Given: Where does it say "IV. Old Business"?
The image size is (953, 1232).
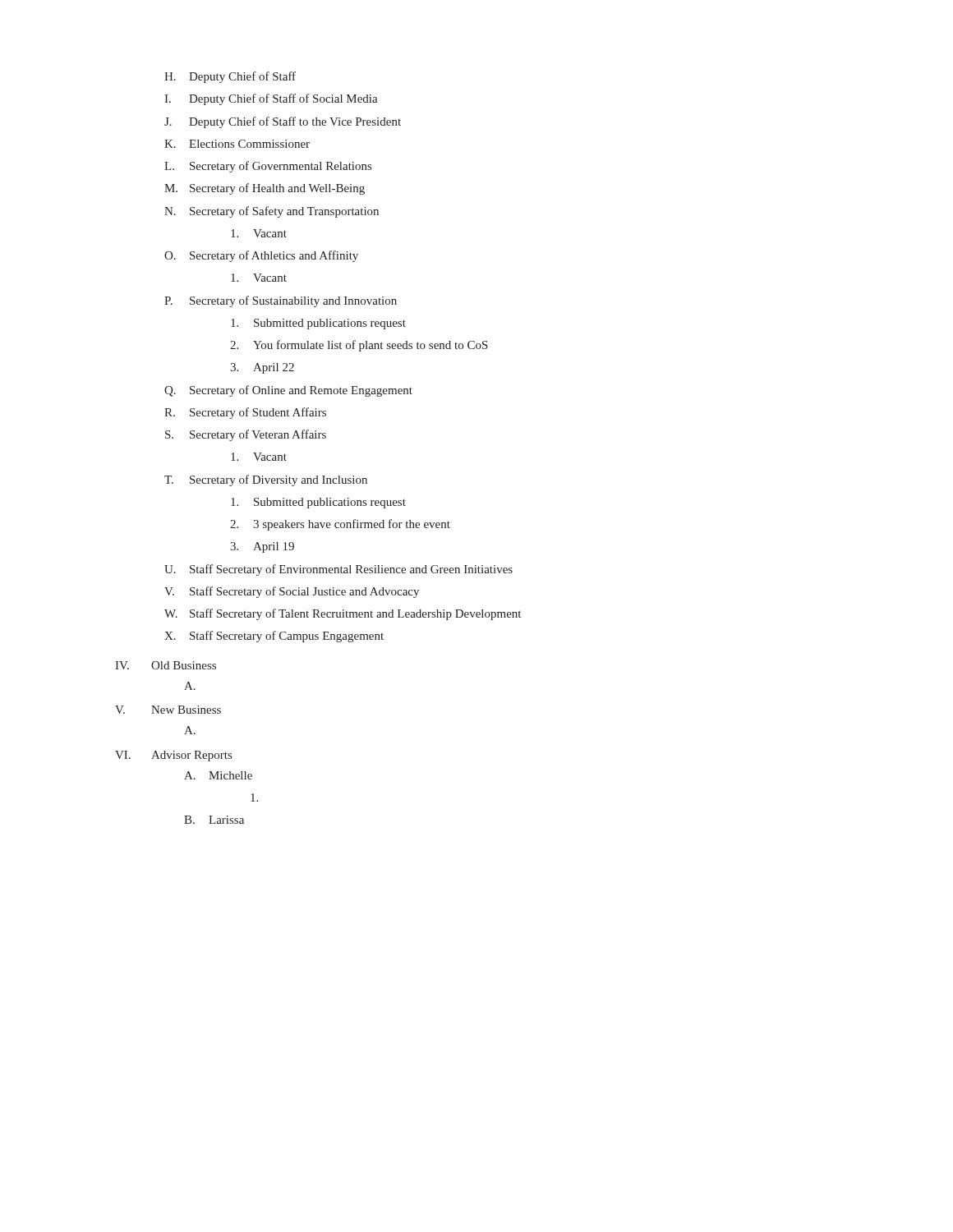Looking at the screenshot, I should point(166,665).
